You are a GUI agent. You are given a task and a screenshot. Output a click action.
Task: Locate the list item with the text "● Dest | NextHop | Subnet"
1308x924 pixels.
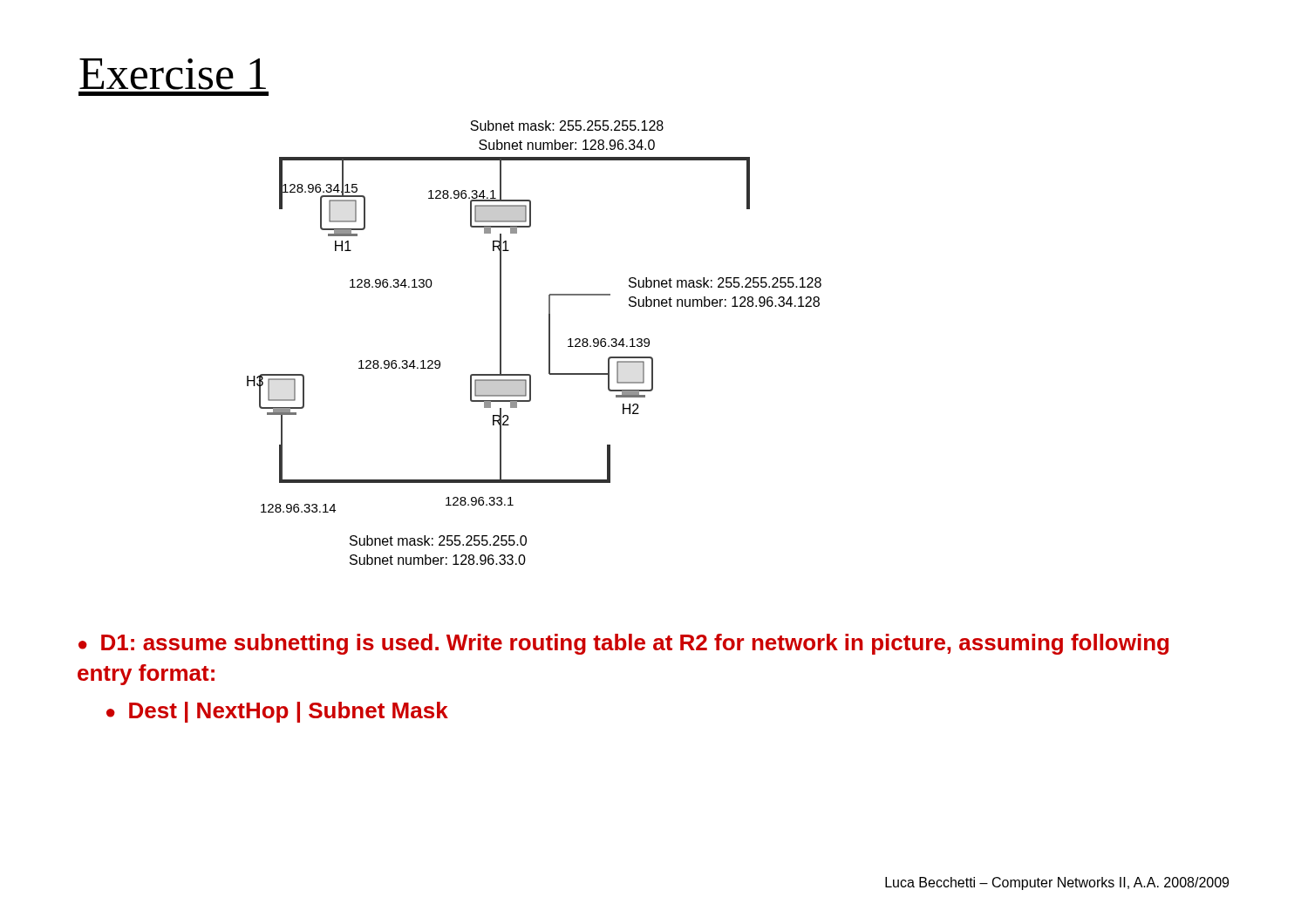(276, 710)
